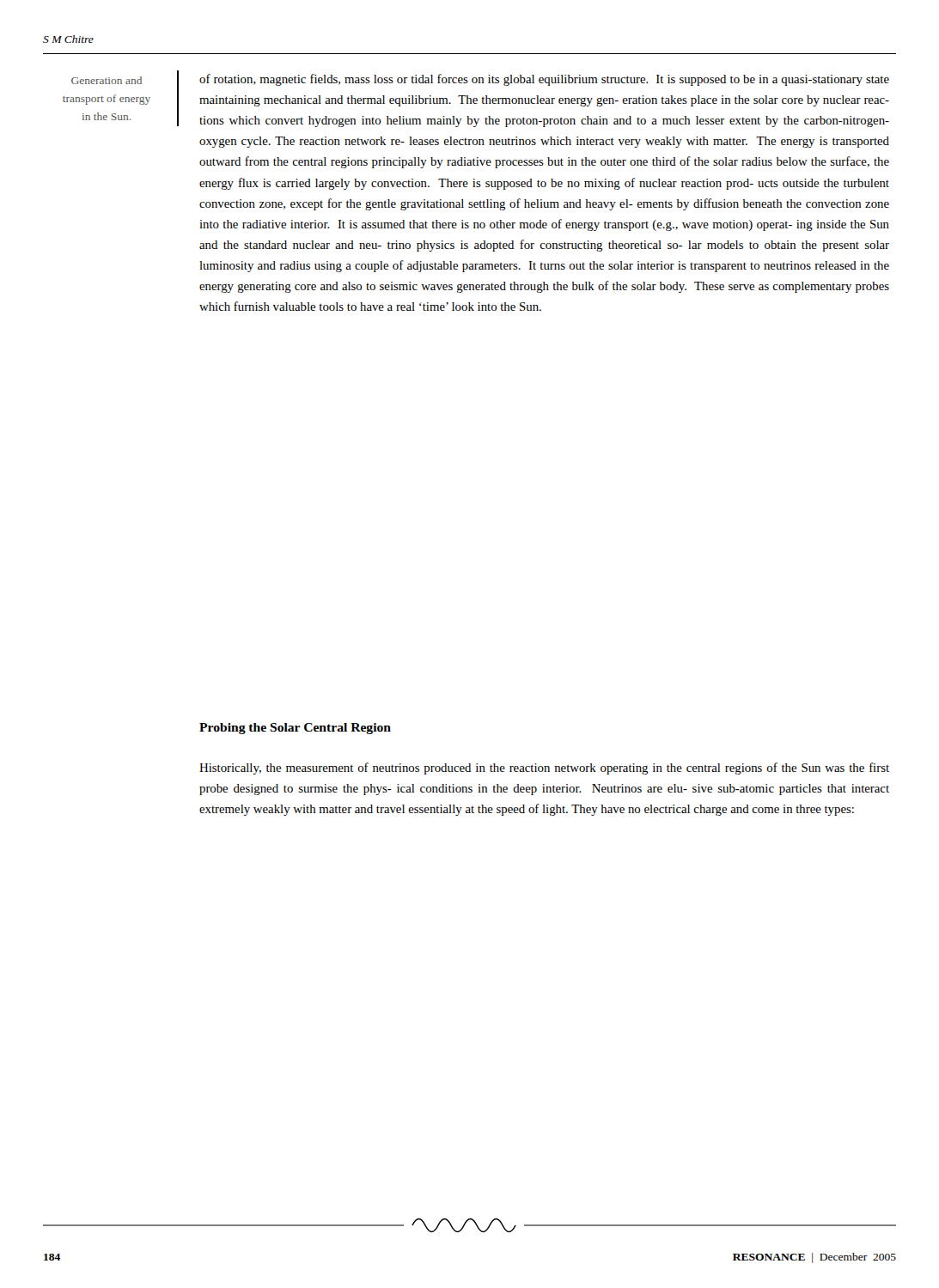This screenshot has width=939, height=1288.
Task: Locate the text block starting "Generation andtransport of"
Action: click(107, 98)
